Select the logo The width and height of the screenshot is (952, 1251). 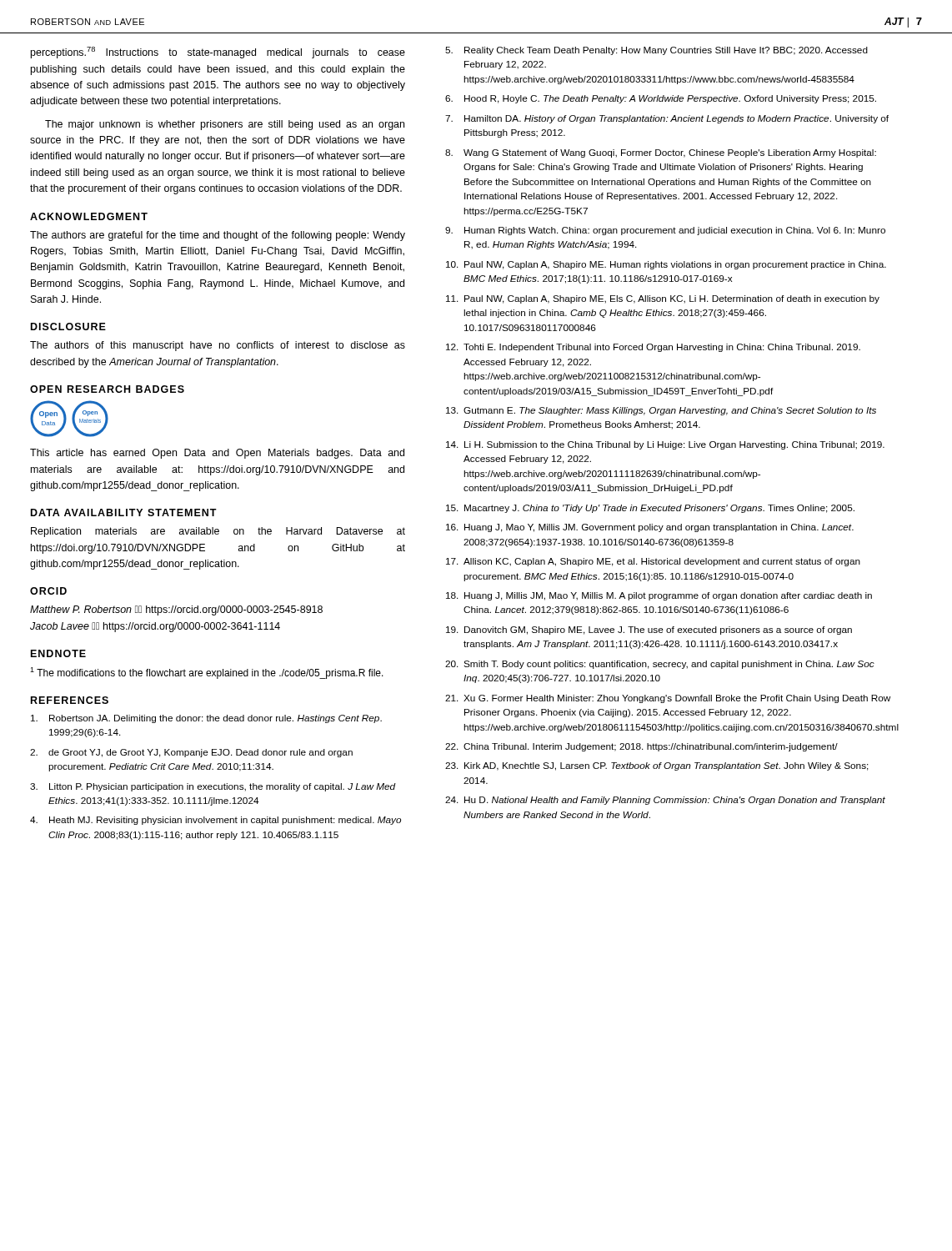(218, 419)
